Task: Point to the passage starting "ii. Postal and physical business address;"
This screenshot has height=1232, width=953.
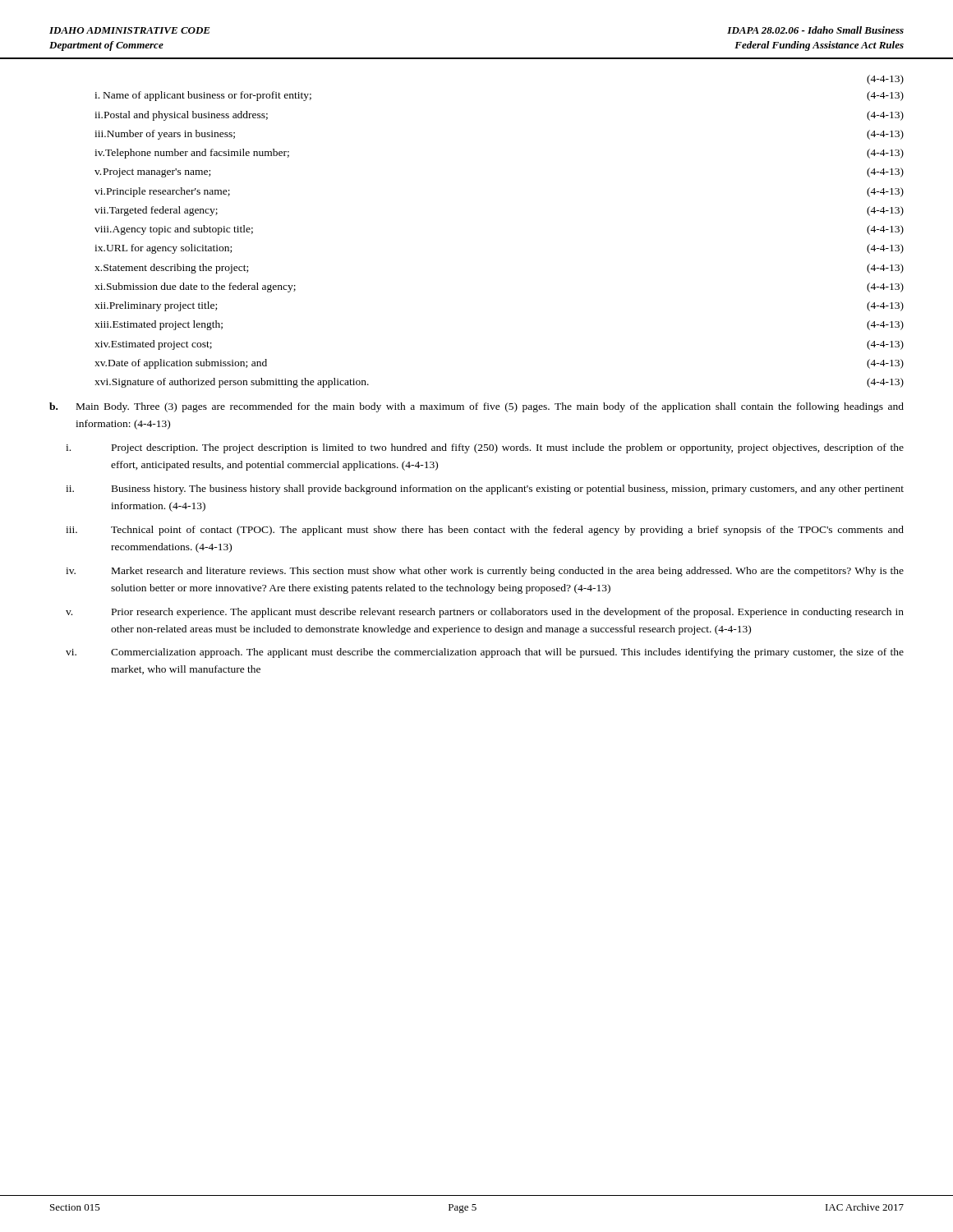Action: click(x=178, y=115)
